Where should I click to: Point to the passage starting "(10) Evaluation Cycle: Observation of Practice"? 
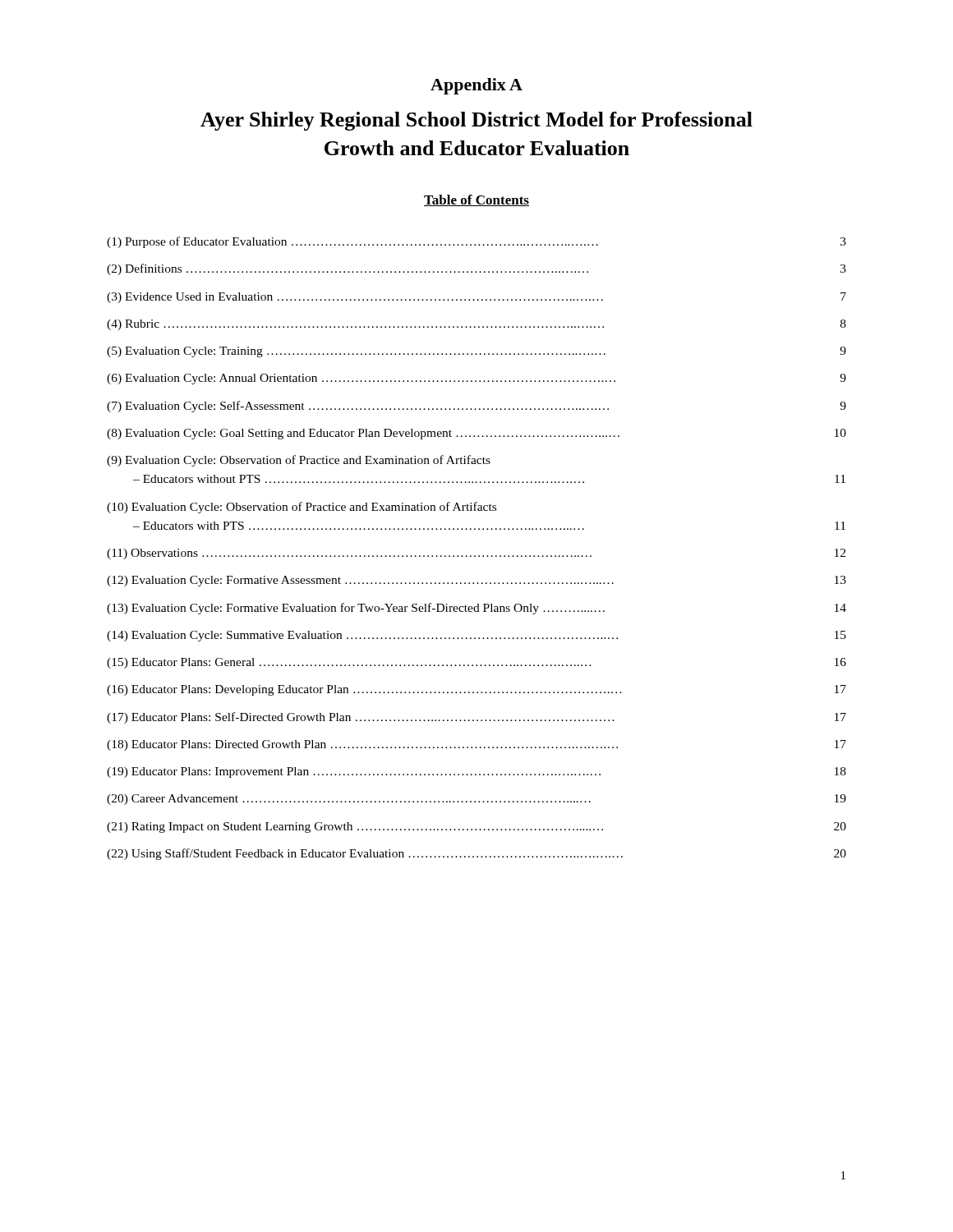click(476, 516)
